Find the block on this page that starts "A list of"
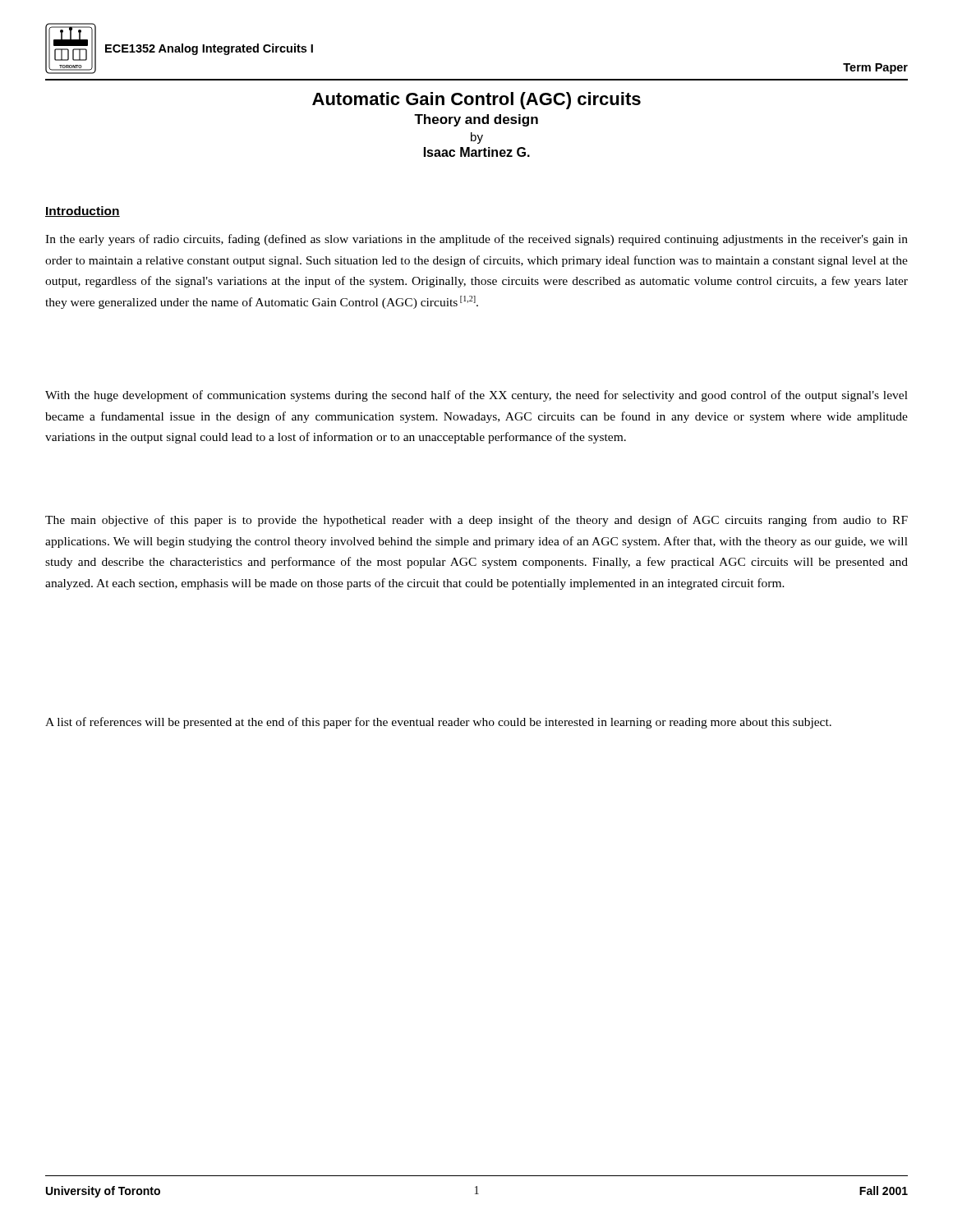Image resolution: width=953 pixels, height=1232 pixels. [x=476, y=722]
